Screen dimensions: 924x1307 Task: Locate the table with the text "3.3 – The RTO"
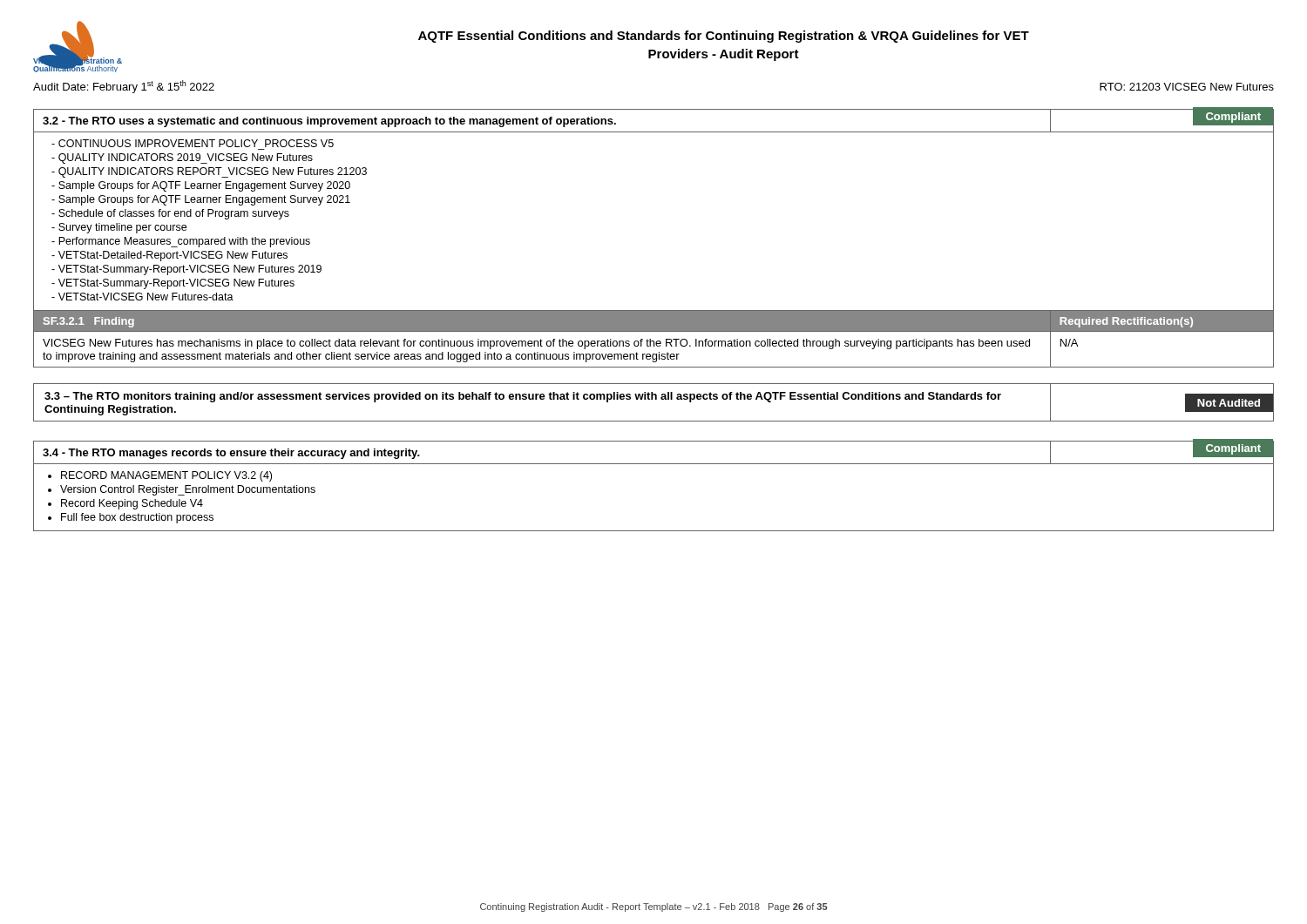pos(654,403)
